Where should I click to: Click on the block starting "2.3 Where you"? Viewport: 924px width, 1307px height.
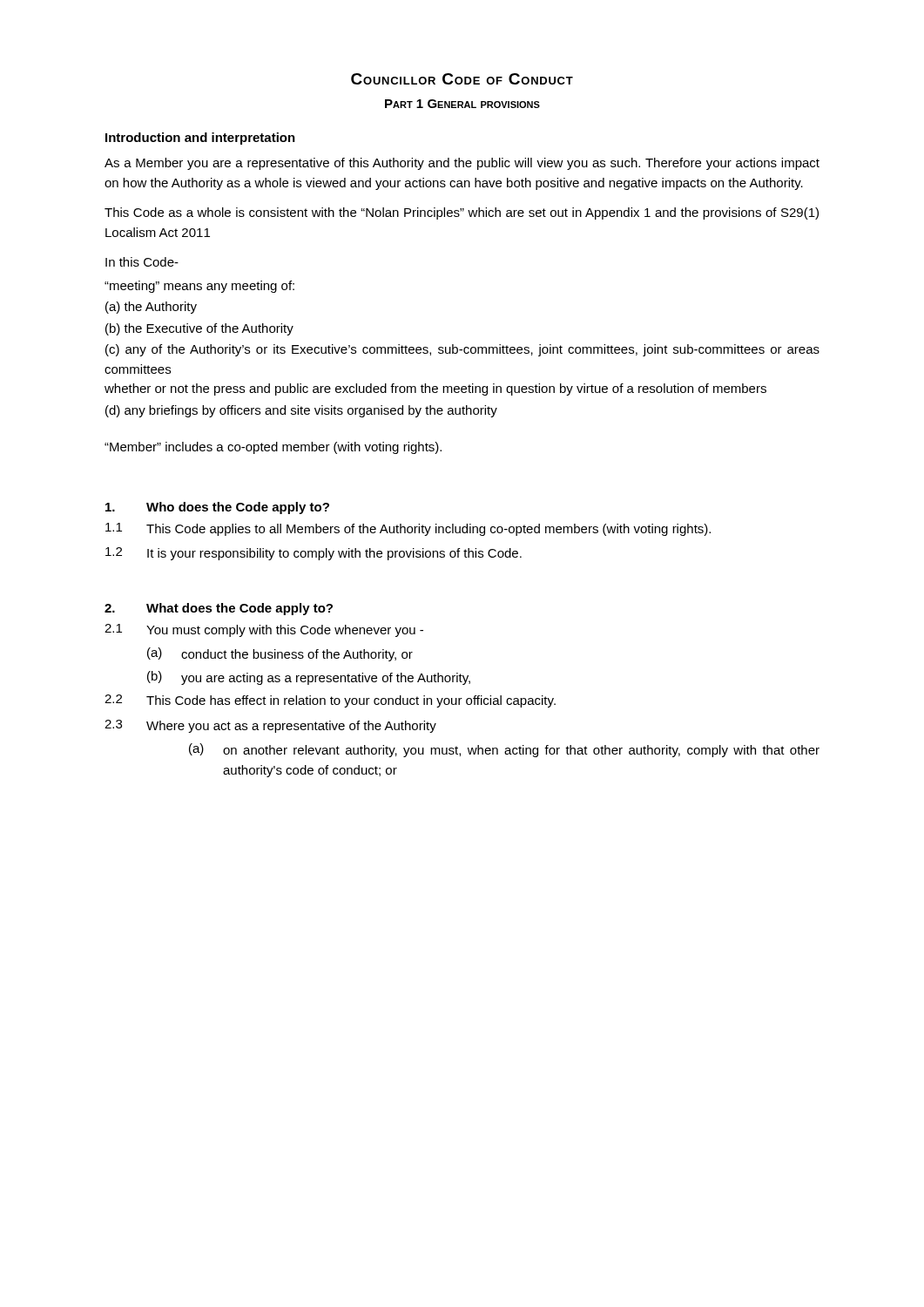click(270, 726)
